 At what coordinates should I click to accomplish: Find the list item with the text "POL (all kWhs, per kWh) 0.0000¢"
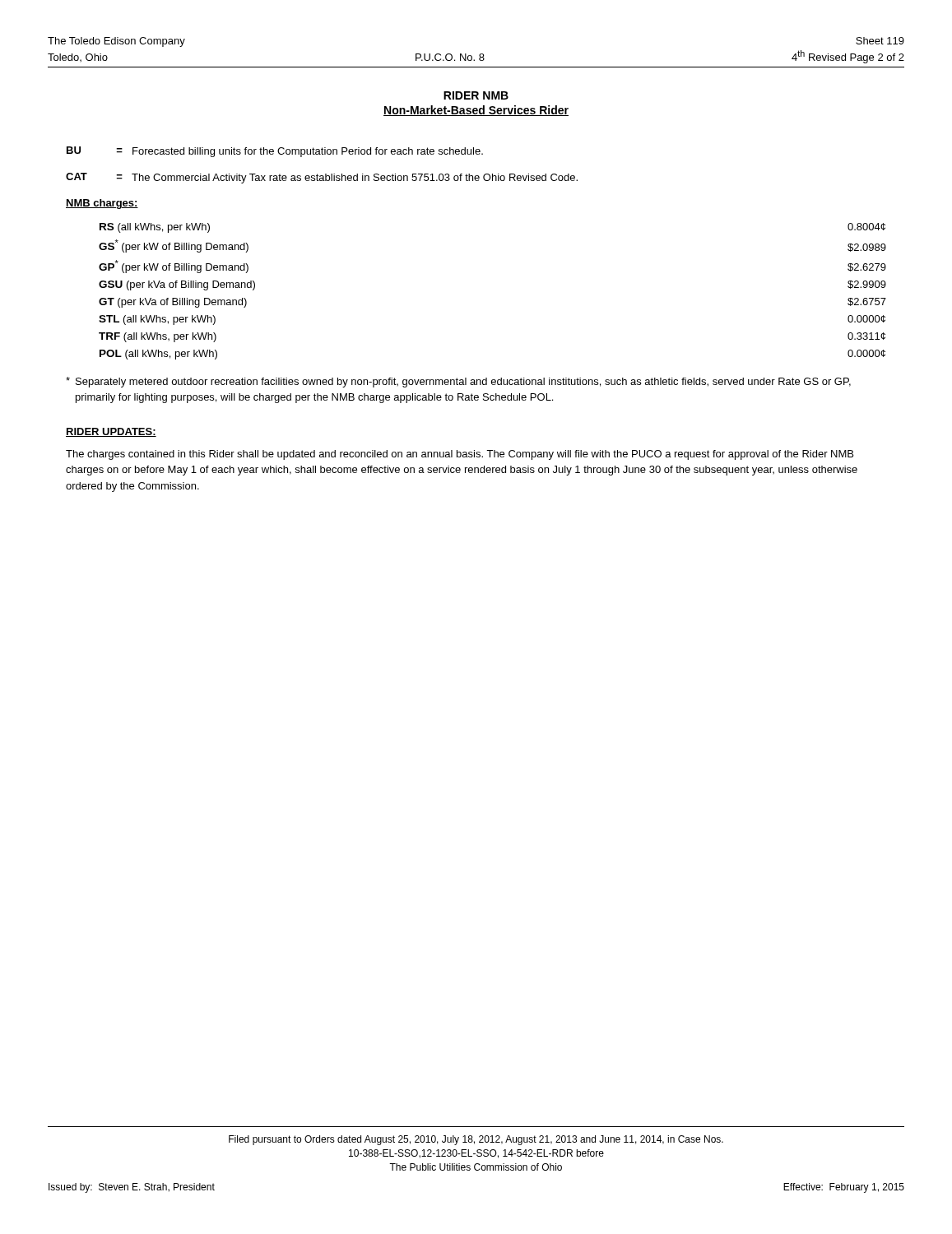tap(163, 354)
